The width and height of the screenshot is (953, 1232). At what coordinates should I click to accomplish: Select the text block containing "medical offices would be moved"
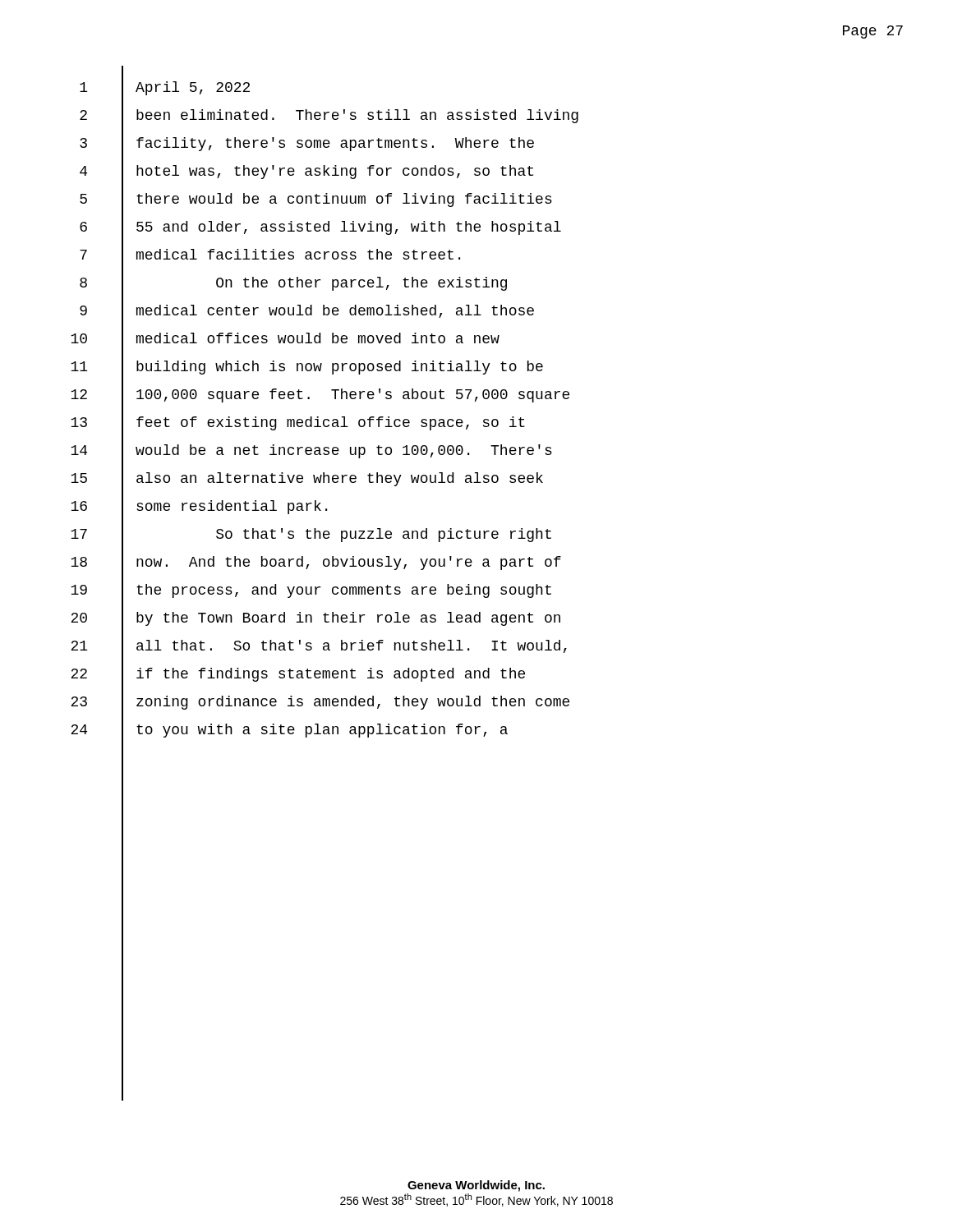[317, 339]
